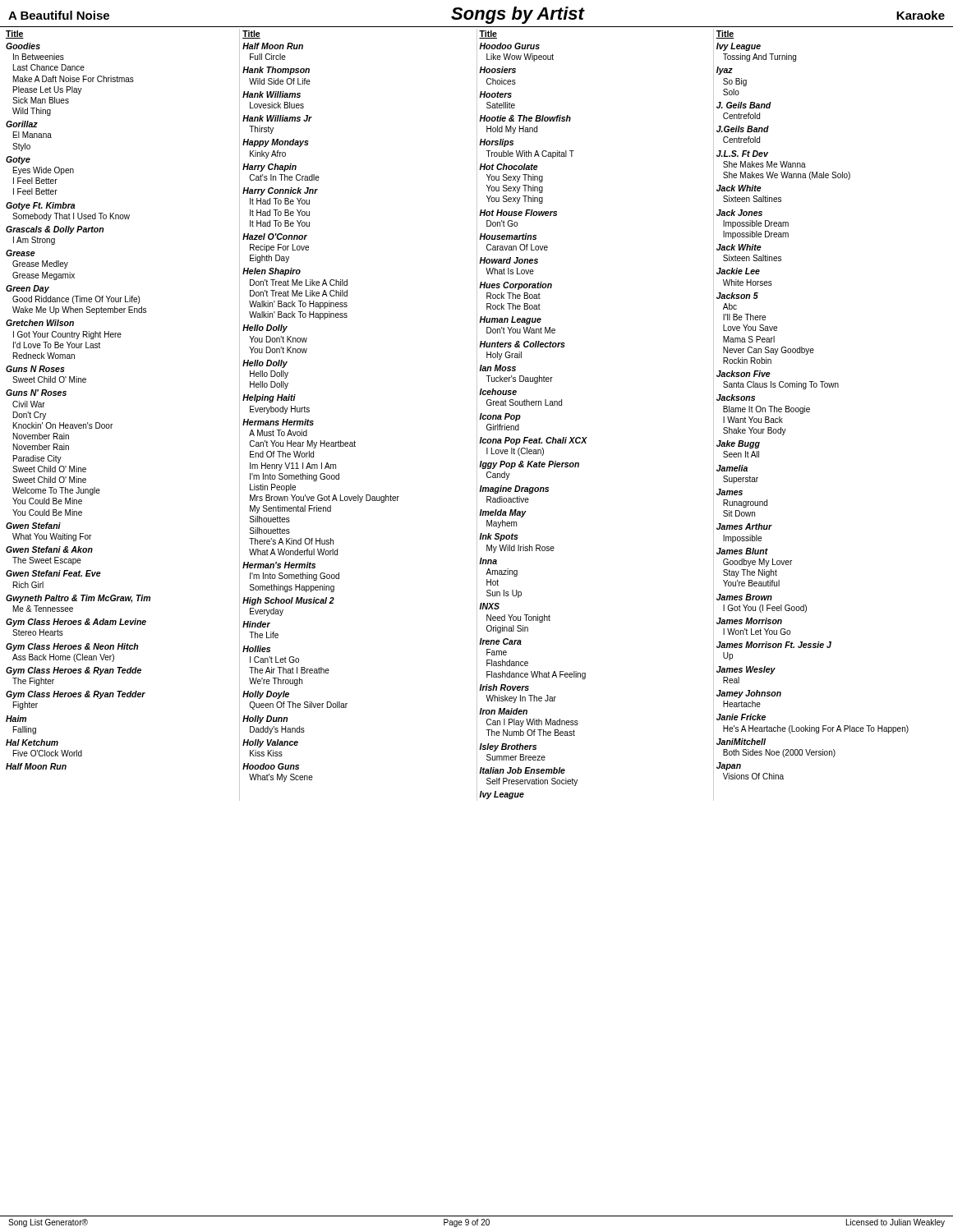Find "Seen It All" on this page

(x=741, y=455)
